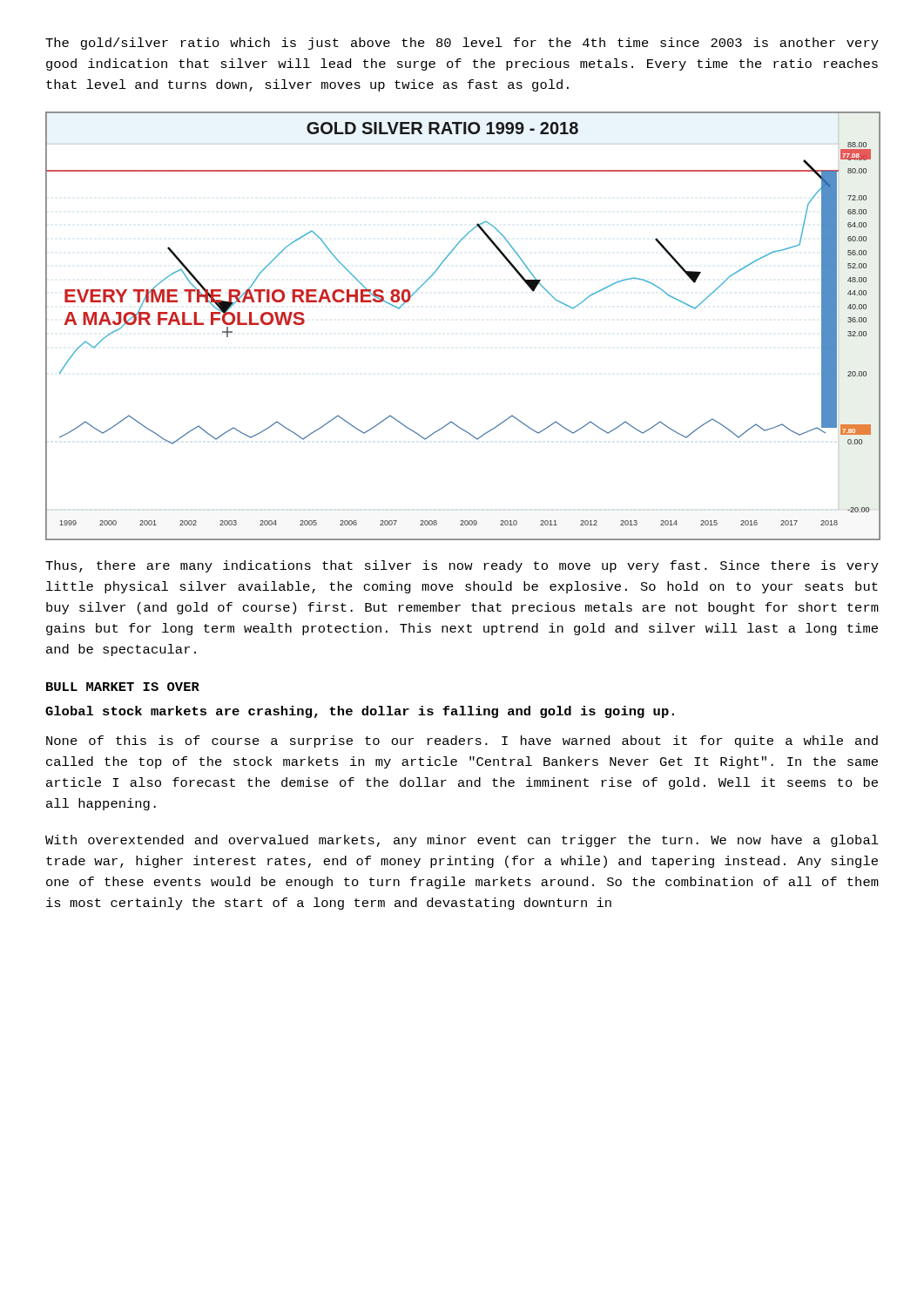Select the passage starting "Thus, there are"
The height and width of the screenshot is (1307, 924).
point(462,608)
